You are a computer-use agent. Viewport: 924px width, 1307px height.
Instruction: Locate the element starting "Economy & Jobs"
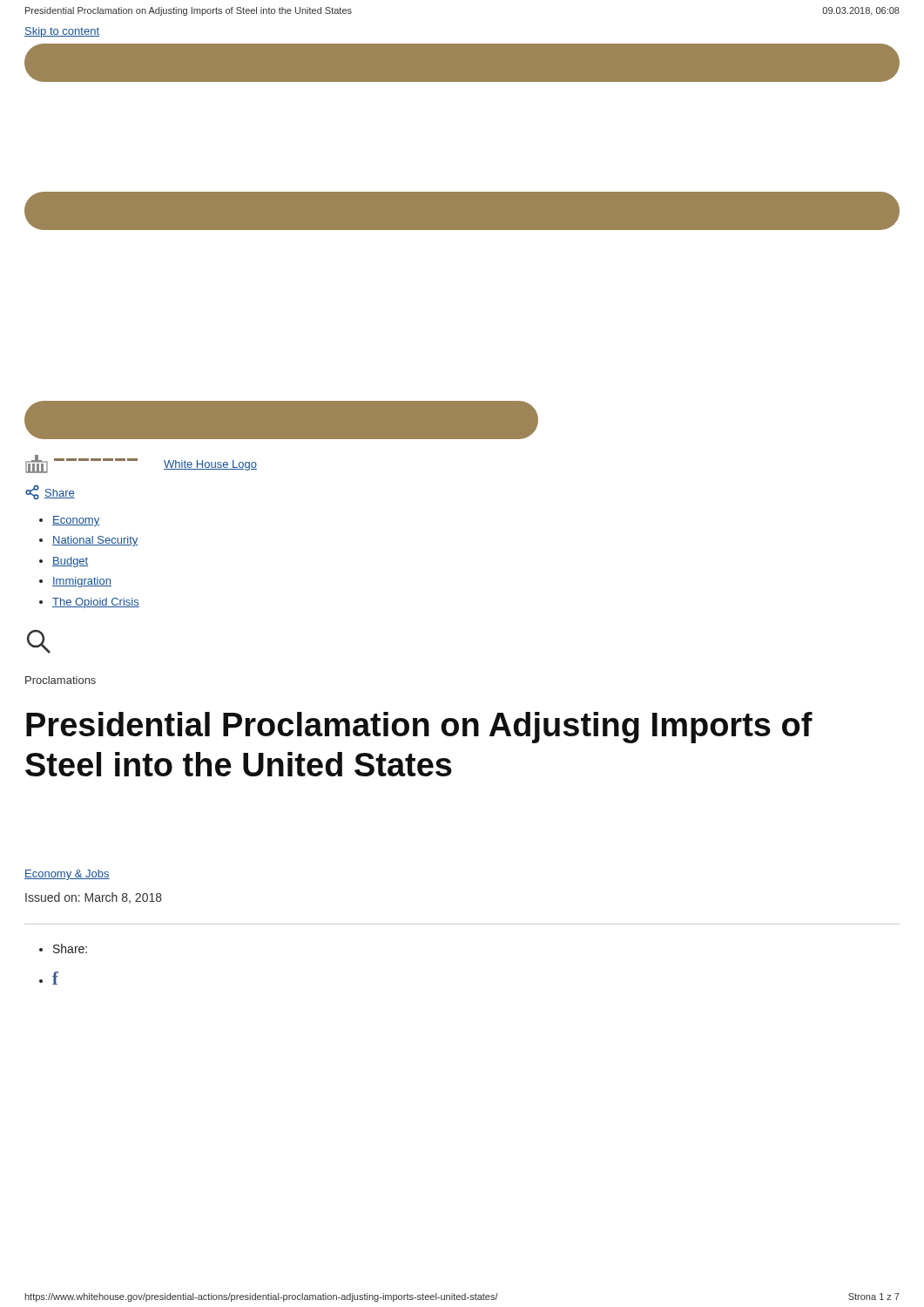[67, 873]
